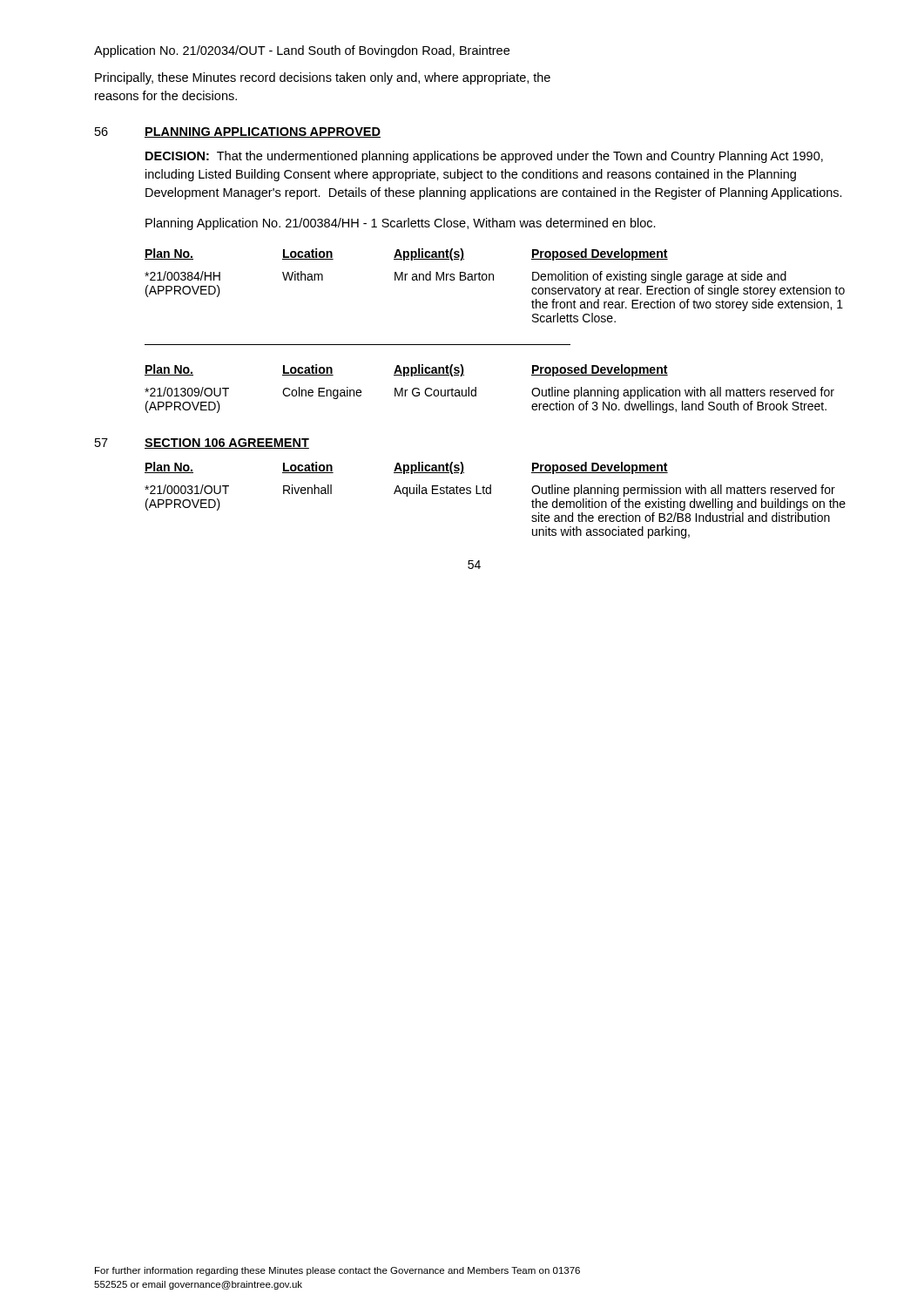Locate the block of text that opens with "DECISION: That the undermentioned planning applications"
Screen dimensions: 1307x924
(494, 174)
